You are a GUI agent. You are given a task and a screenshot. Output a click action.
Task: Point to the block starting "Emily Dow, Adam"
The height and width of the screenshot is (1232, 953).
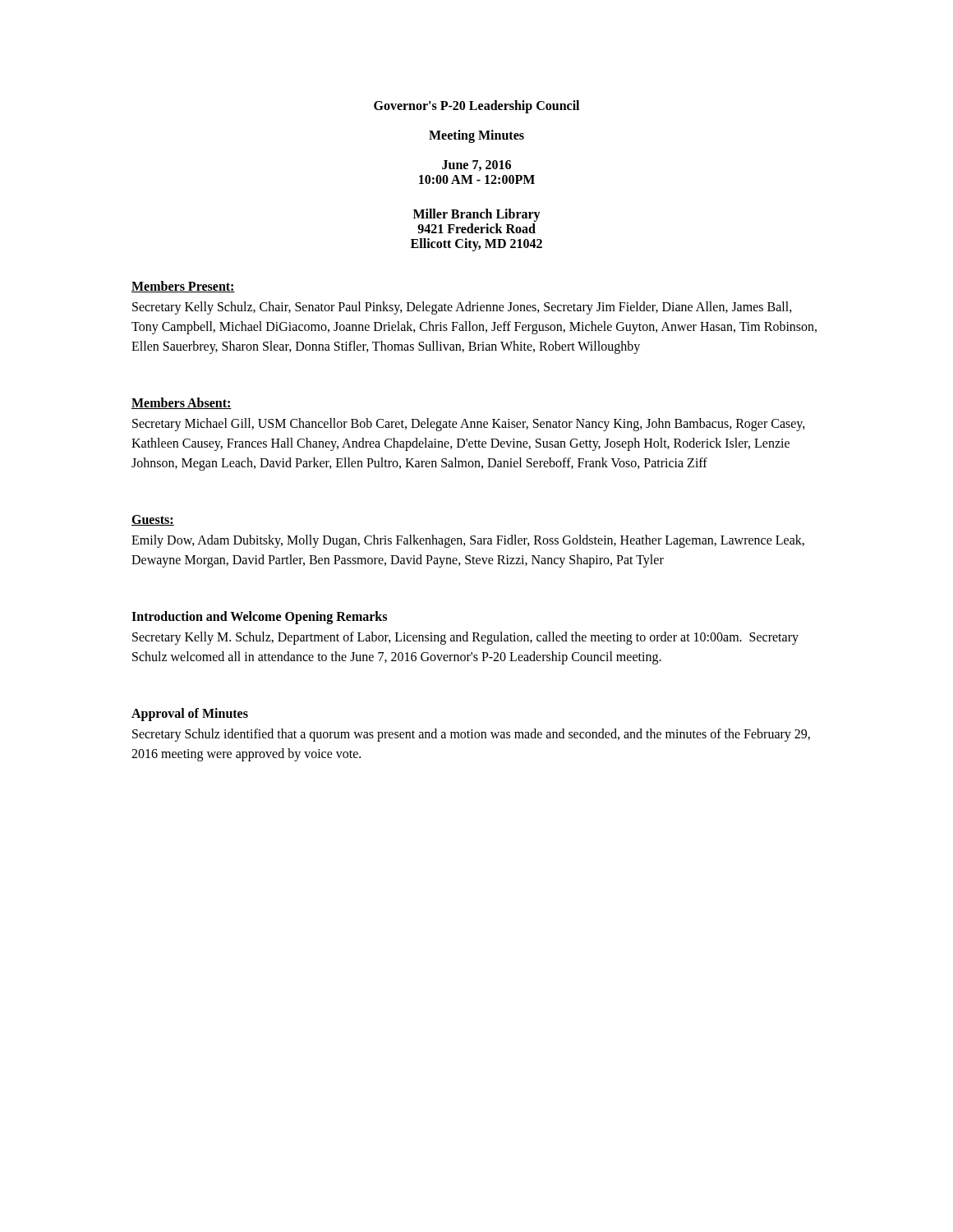point(476,550)
